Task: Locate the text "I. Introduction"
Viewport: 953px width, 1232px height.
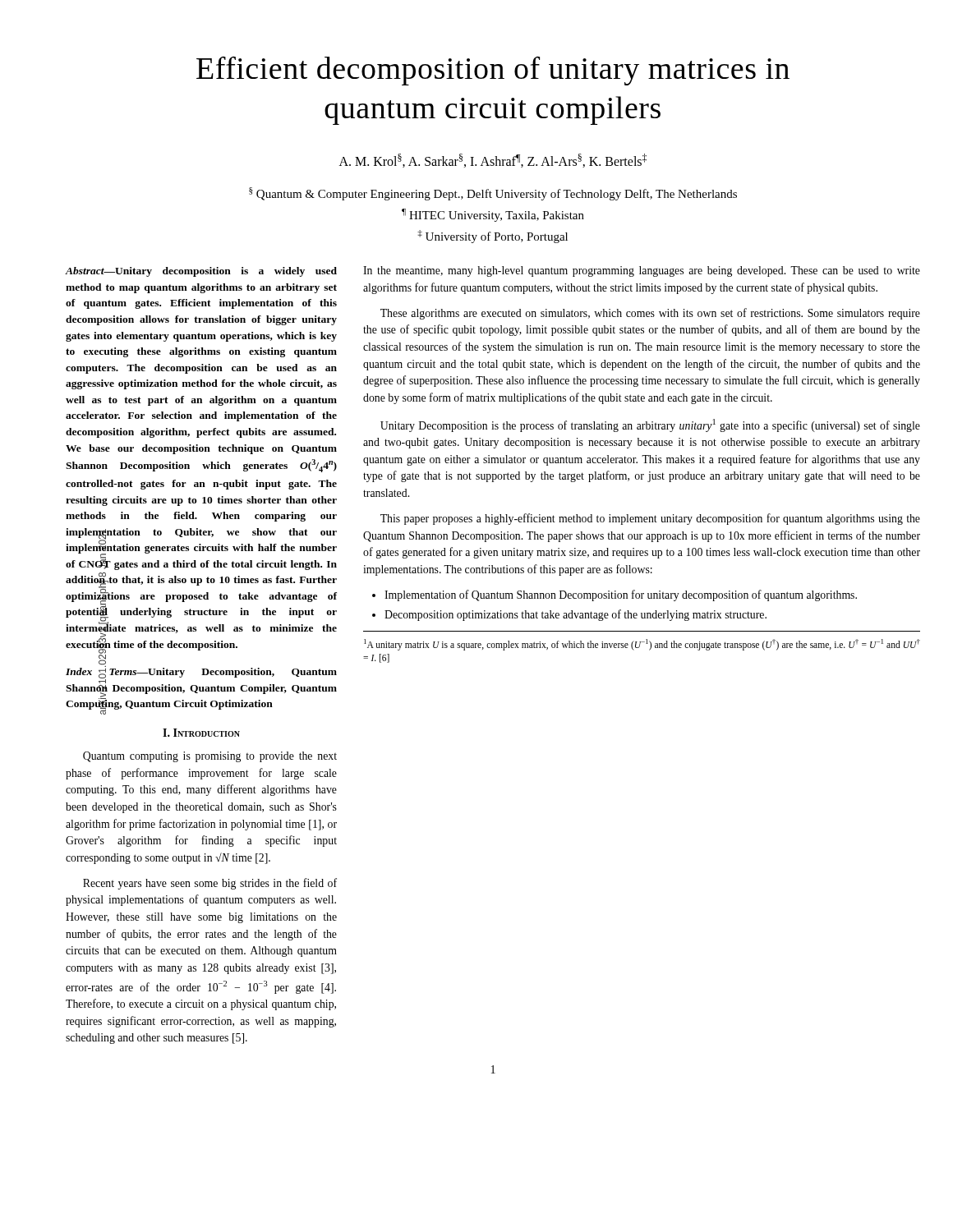Action: (201, 733)
